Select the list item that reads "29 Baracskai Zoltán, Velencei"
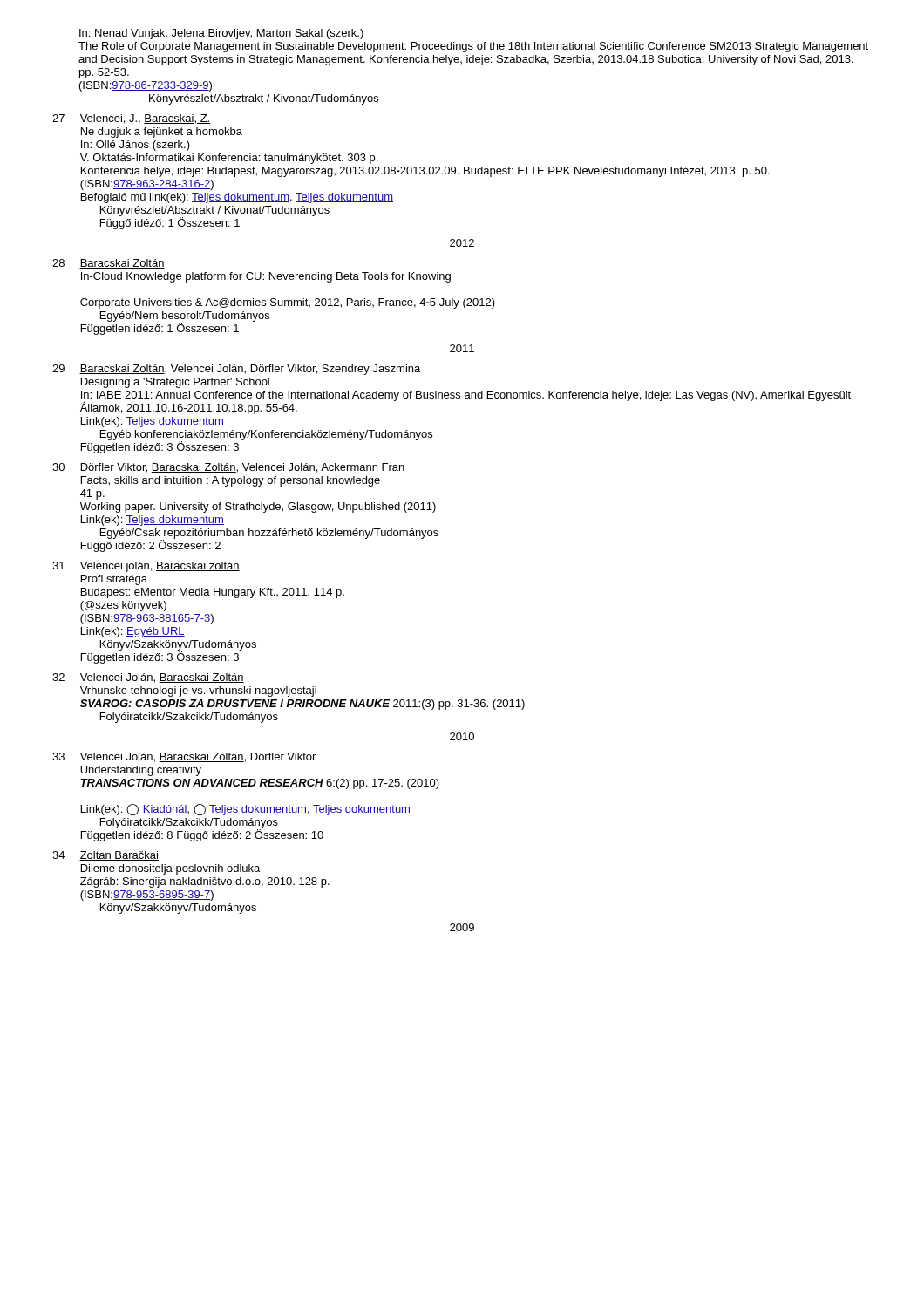This screenshot has width=924, height=1308. click(x=462, y=408)
